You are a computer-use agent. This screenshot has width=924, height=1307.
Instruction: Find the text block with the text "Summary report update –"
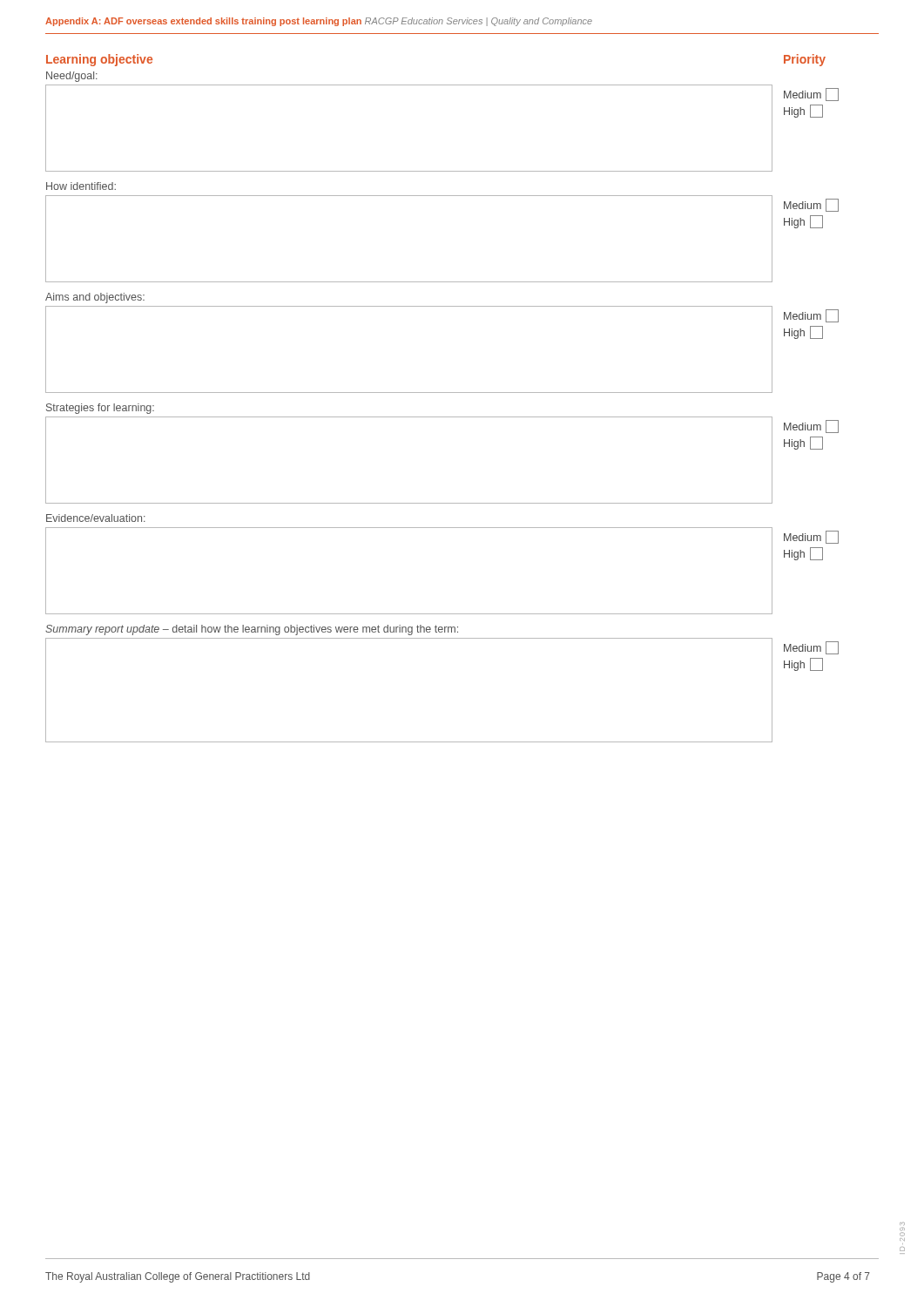[x=252, y=629]
